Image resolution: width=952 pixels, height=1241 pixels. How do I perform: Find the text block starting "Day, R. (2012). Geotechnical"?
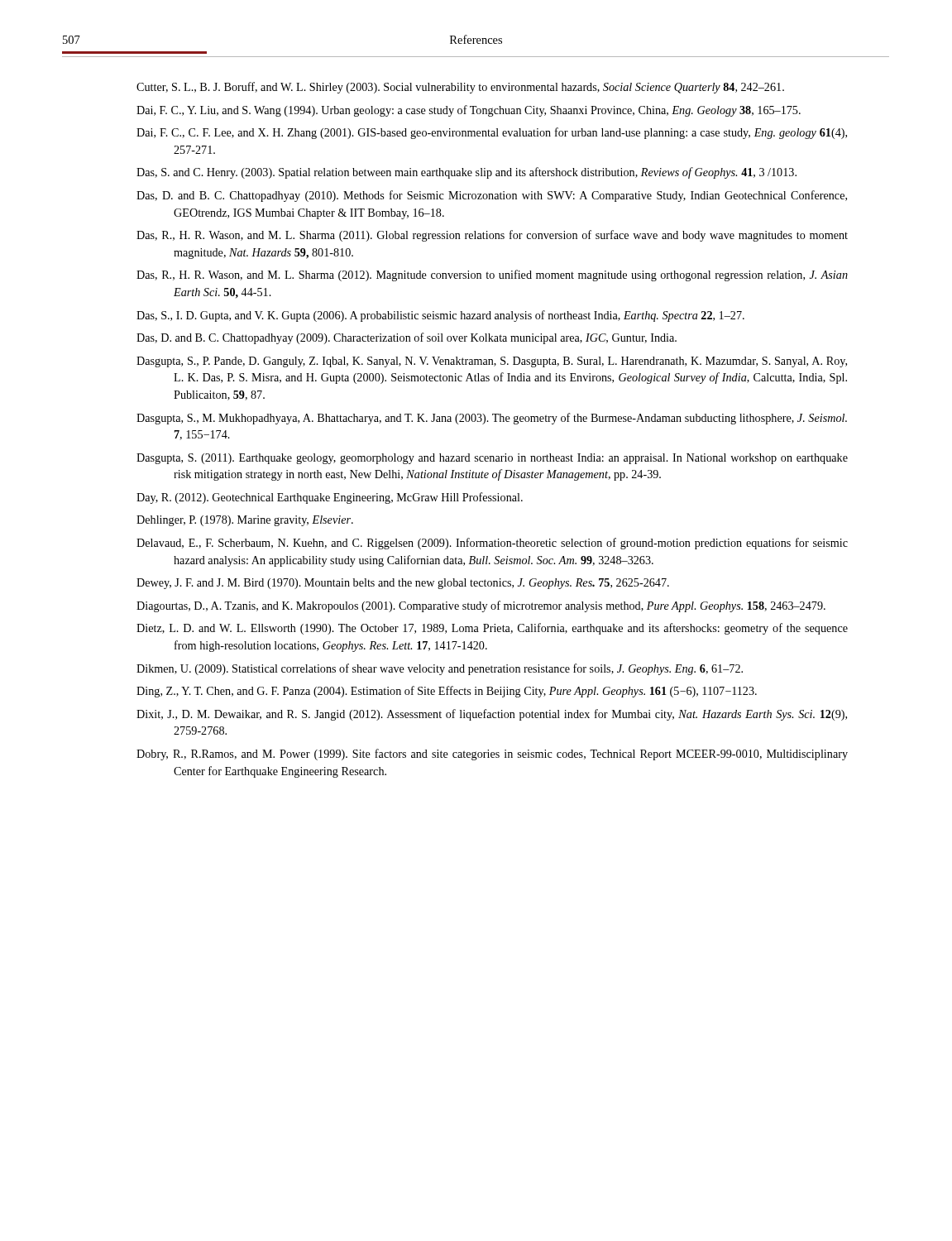pos(330,497)
